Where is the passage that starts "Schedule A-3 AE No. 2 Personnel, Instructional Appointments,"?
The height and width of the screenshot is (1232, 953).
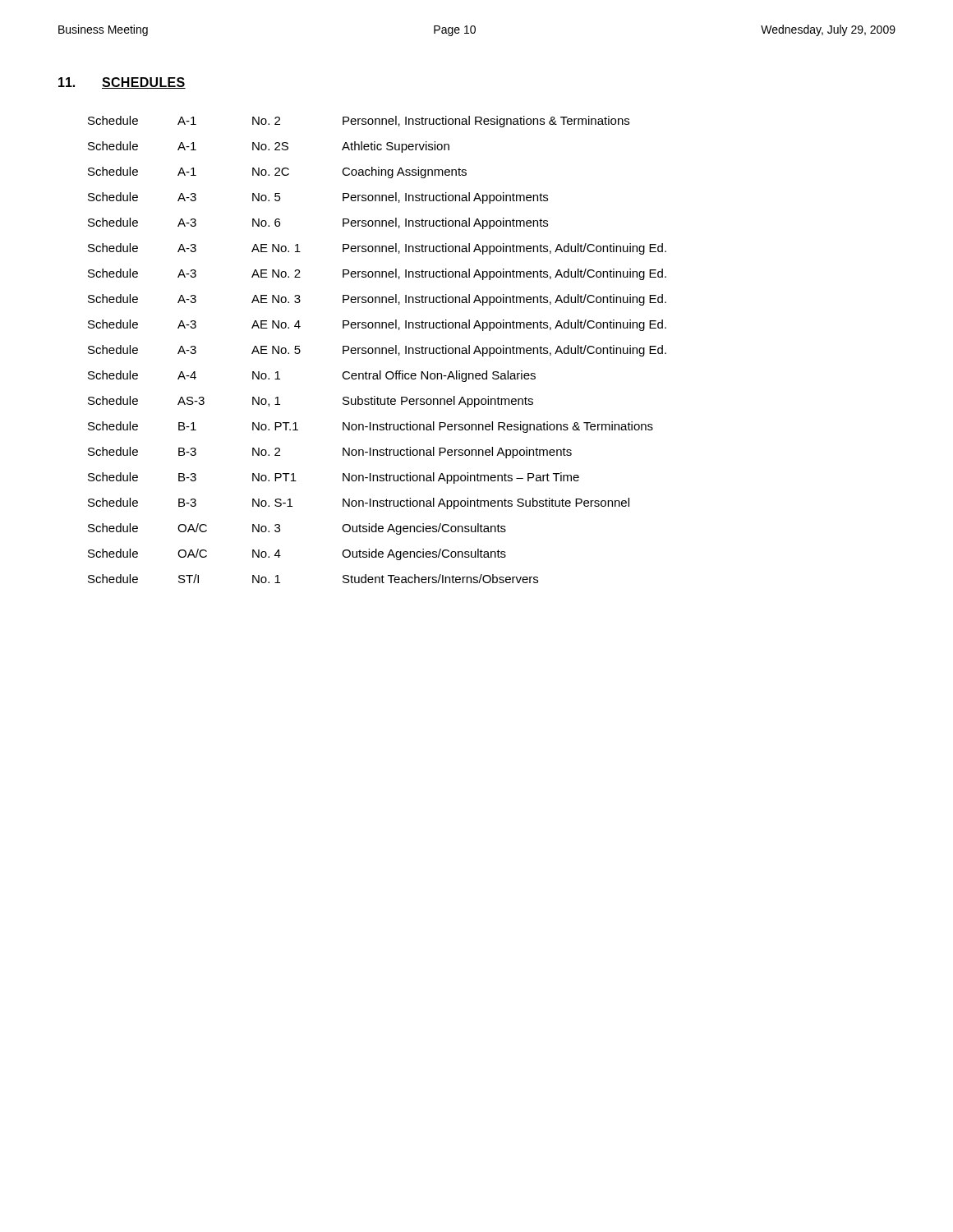[x=491, y=273]
